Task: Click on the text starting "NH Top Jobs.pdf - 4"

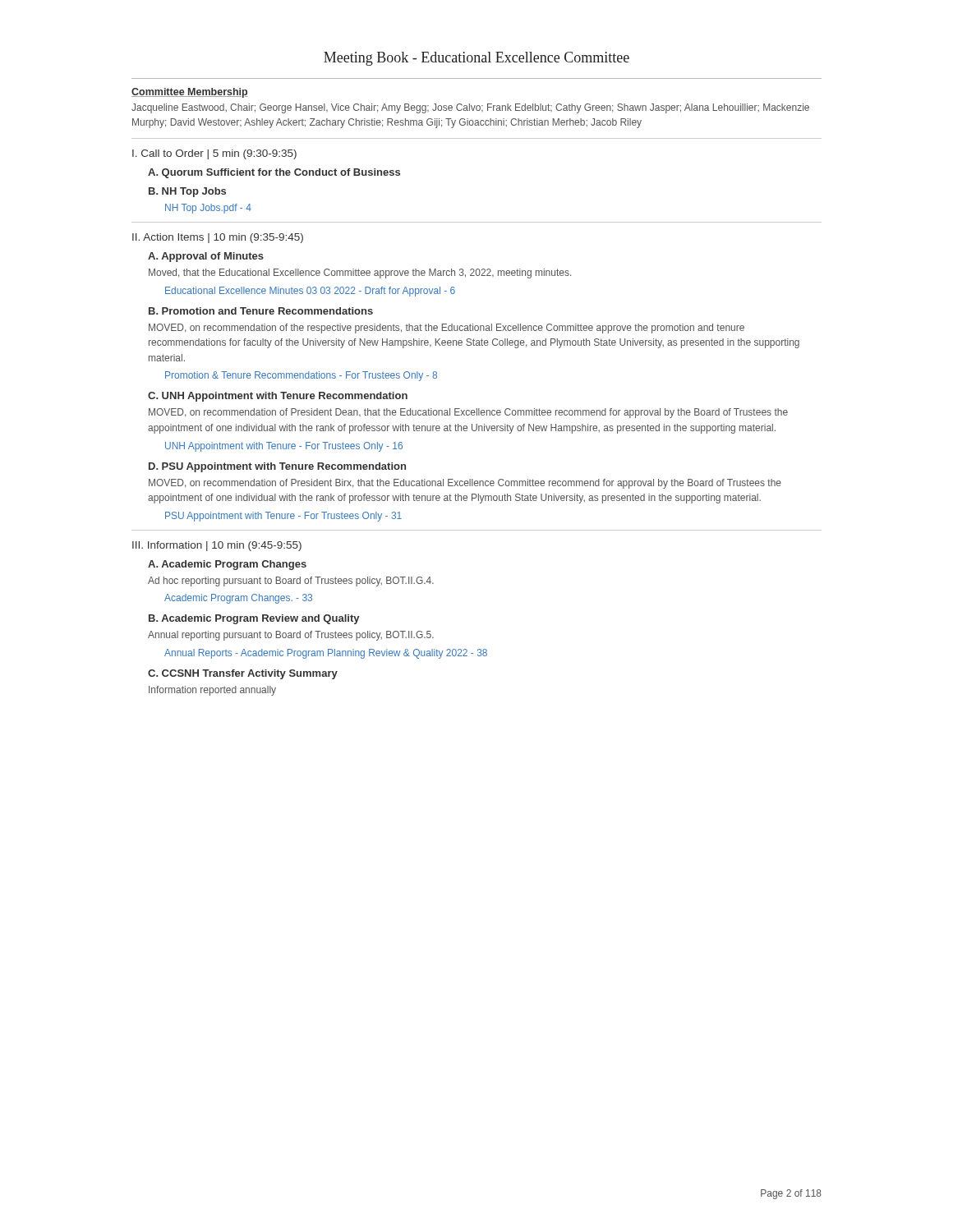Action: coord(208,208)
